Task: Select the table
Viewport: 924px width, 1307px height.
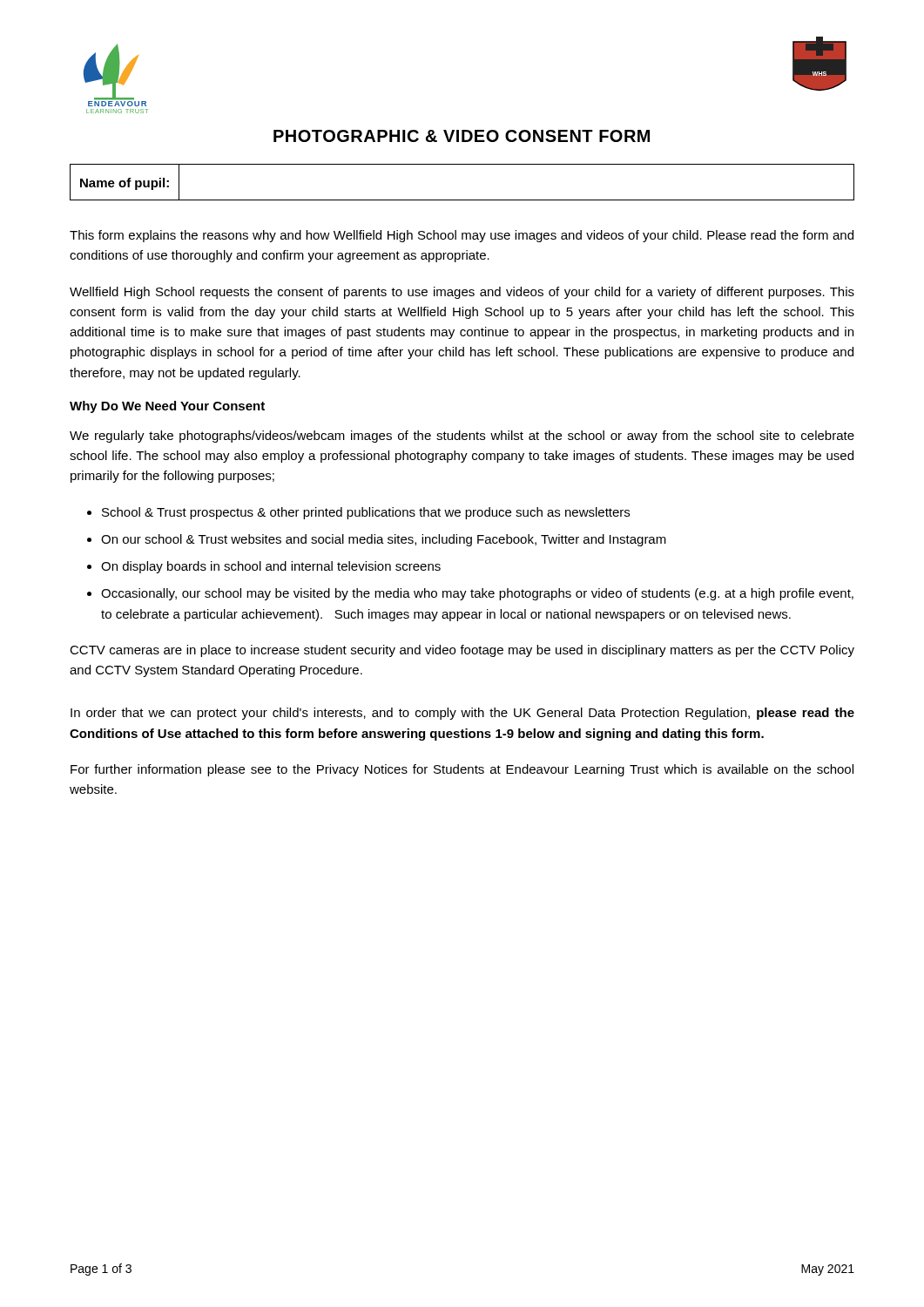Action: click(x=462, y=182)
